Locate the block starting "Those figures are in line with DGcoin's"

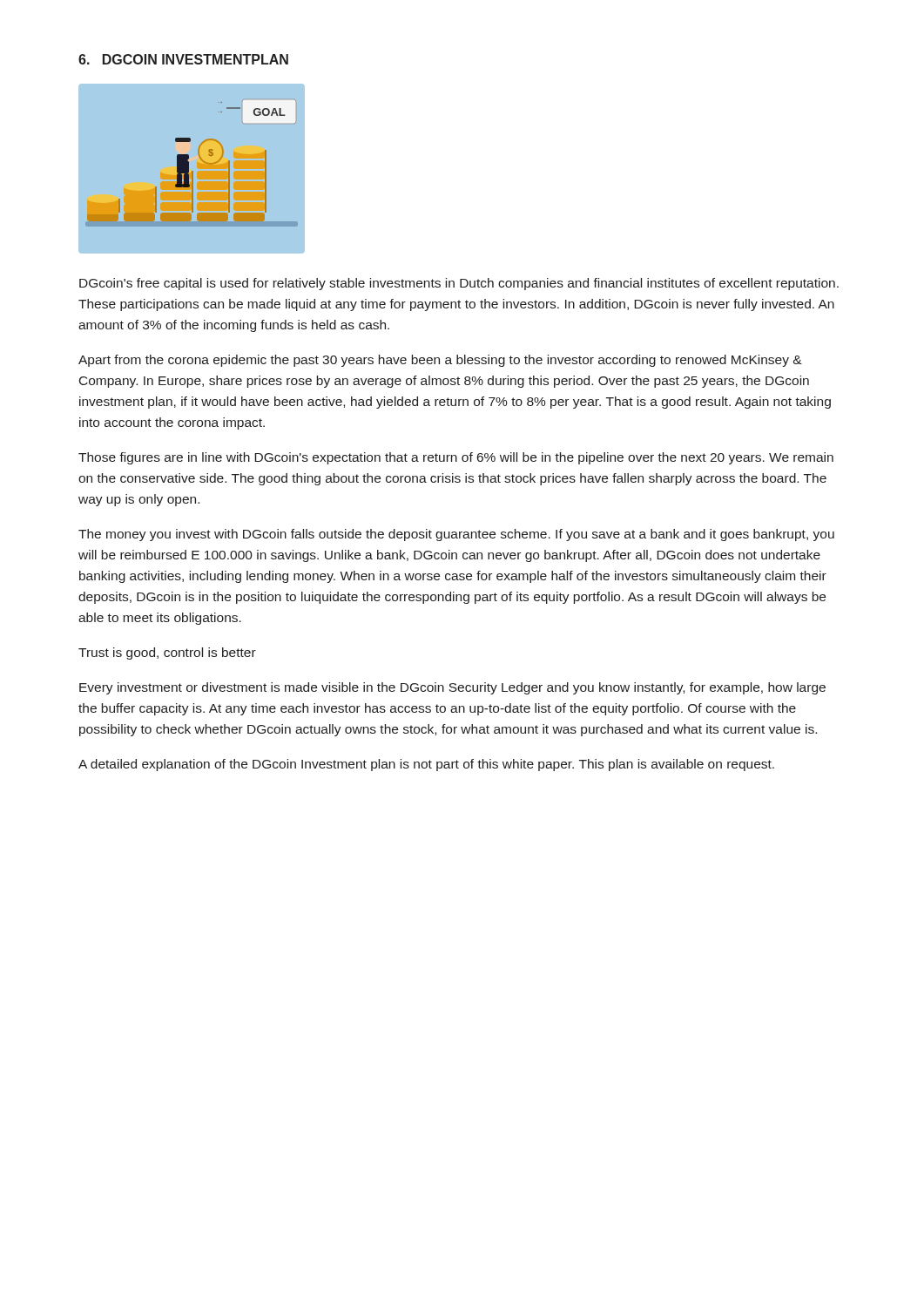tap(456, 478)
